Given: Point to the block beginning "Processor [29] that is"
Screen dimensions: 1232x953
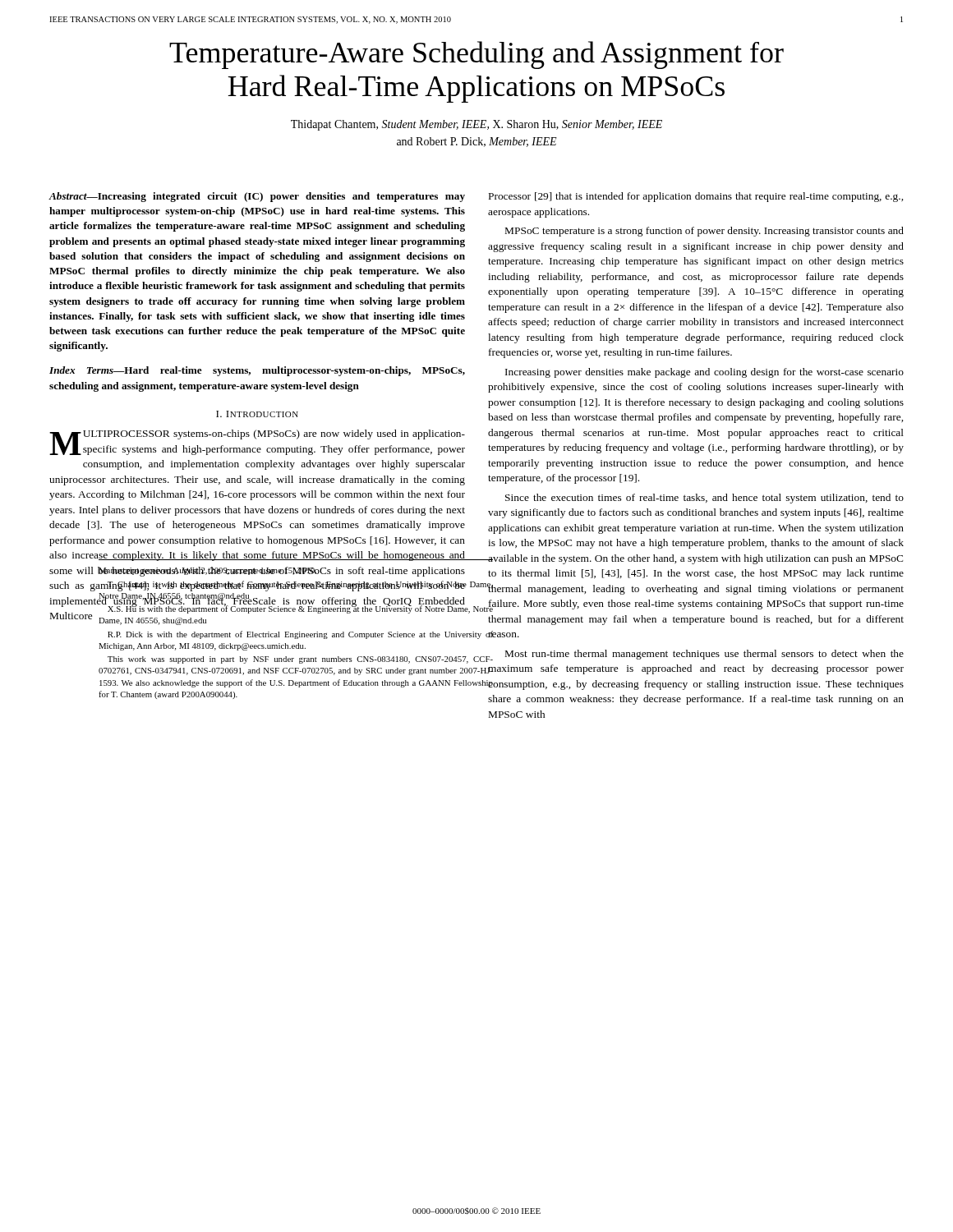Looking at the screenshot, I should (x=696, y=455).
